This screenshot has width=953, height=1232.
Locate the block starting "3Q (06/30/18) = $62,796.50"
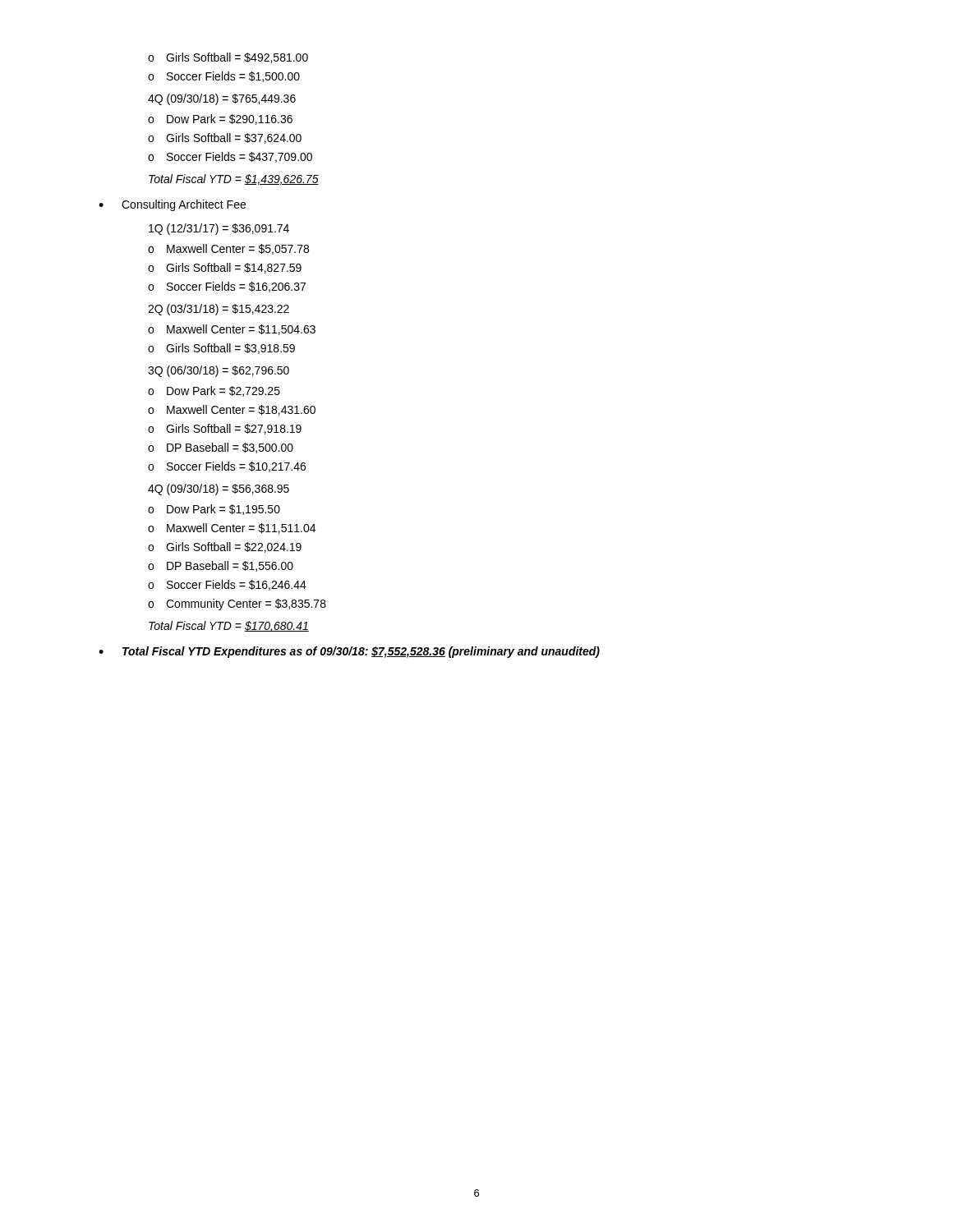click(x=219, y=371)
